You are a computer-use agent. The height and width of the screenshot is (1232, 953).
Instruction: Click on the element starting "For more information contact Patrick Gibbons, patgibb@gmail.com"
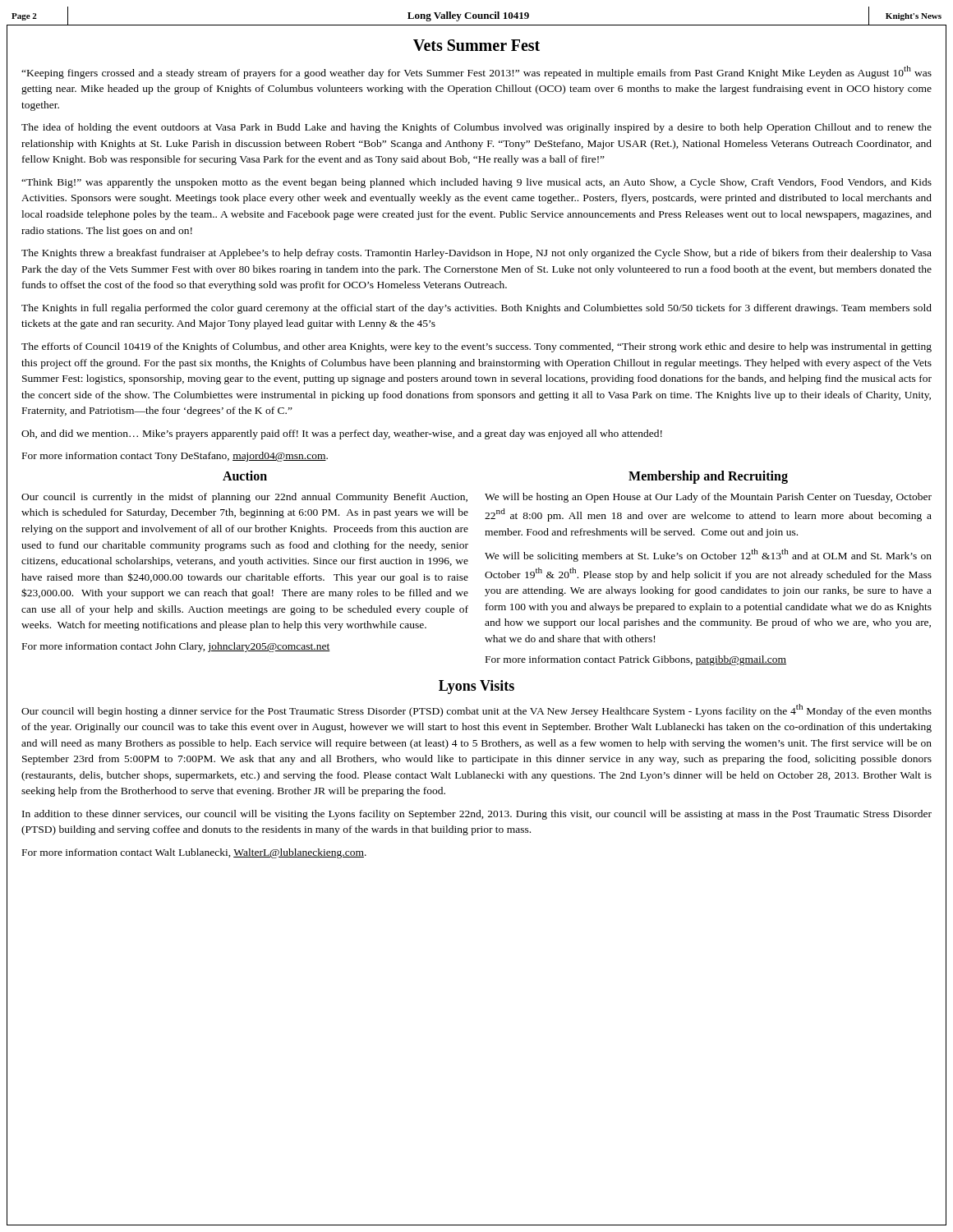coord(636,659)
